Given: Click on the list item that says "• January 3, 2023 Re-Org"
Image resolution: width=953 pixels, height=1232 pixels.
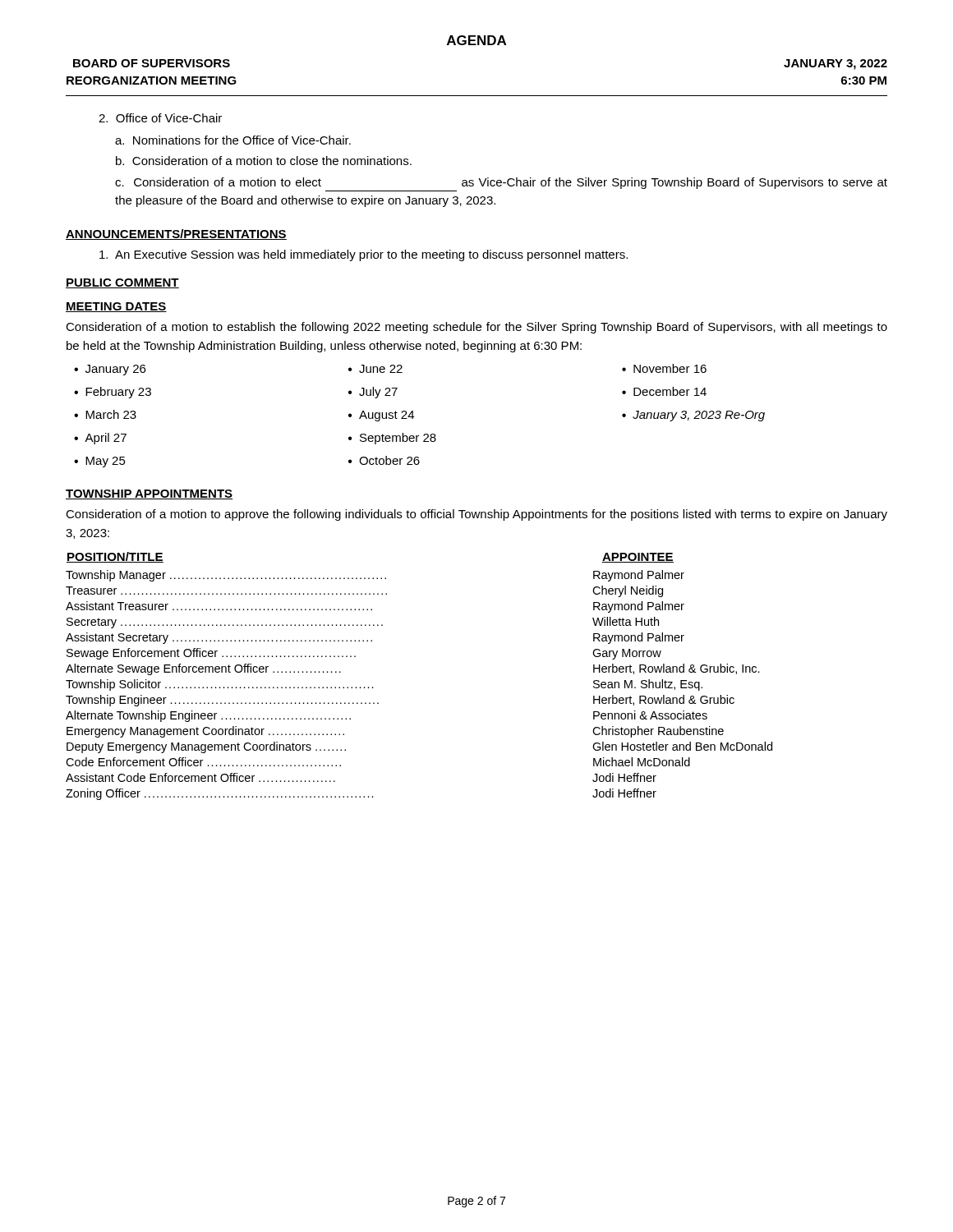Looking at the screenshot, I should tap(693, 416).
